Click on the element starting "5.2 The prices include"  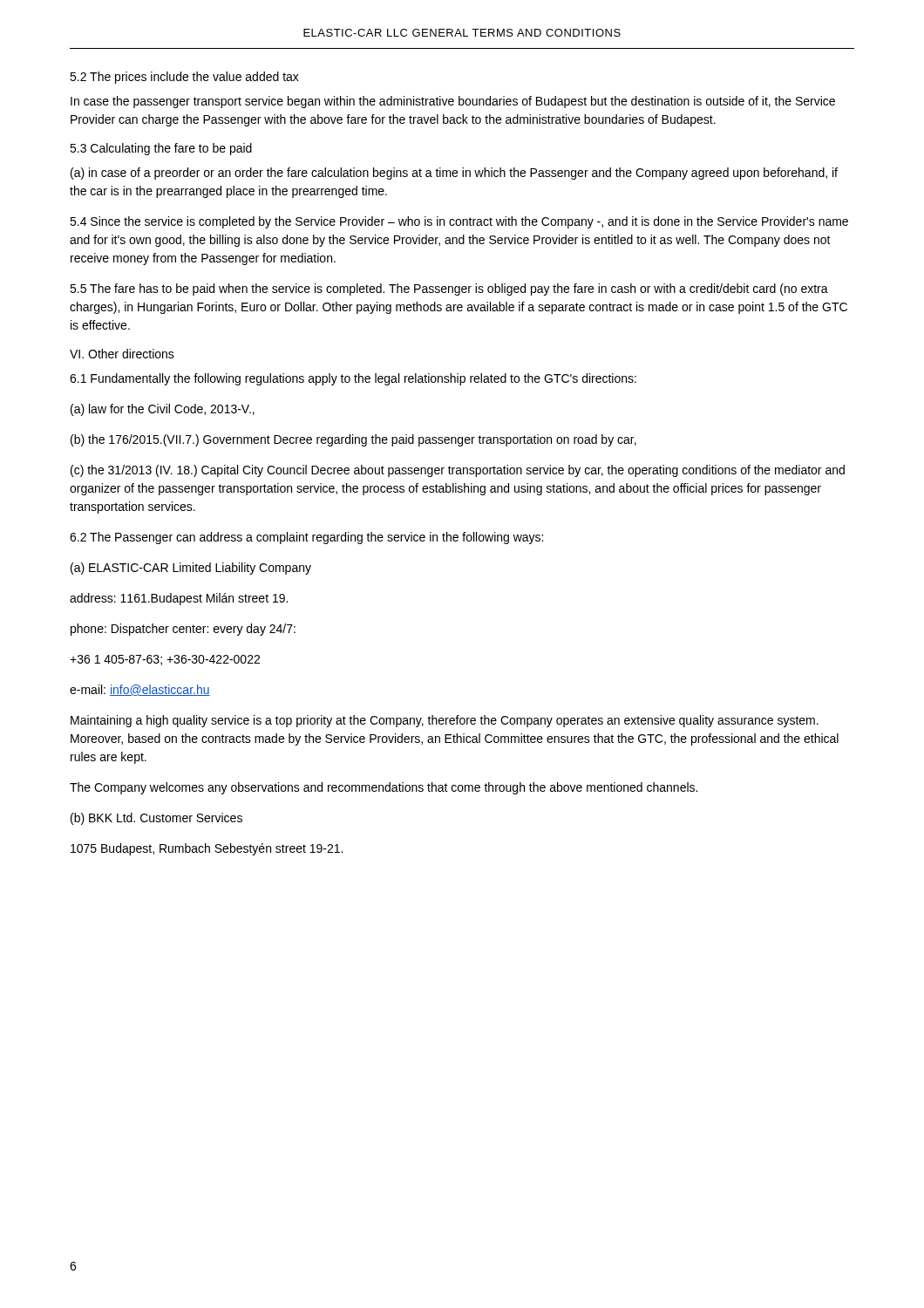point(184,77)
